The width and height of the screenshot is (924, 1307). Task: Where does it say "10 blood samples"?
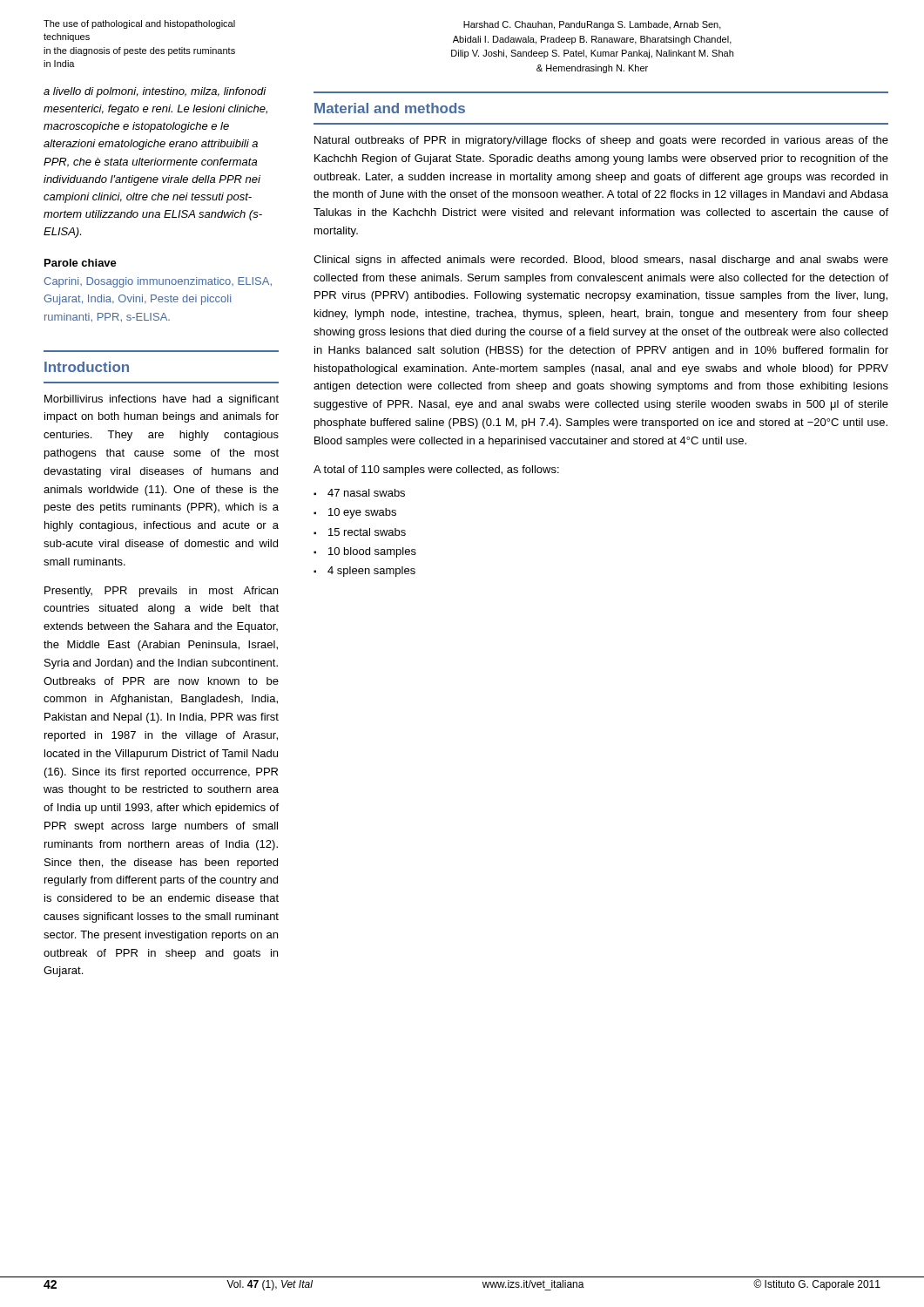372,551
